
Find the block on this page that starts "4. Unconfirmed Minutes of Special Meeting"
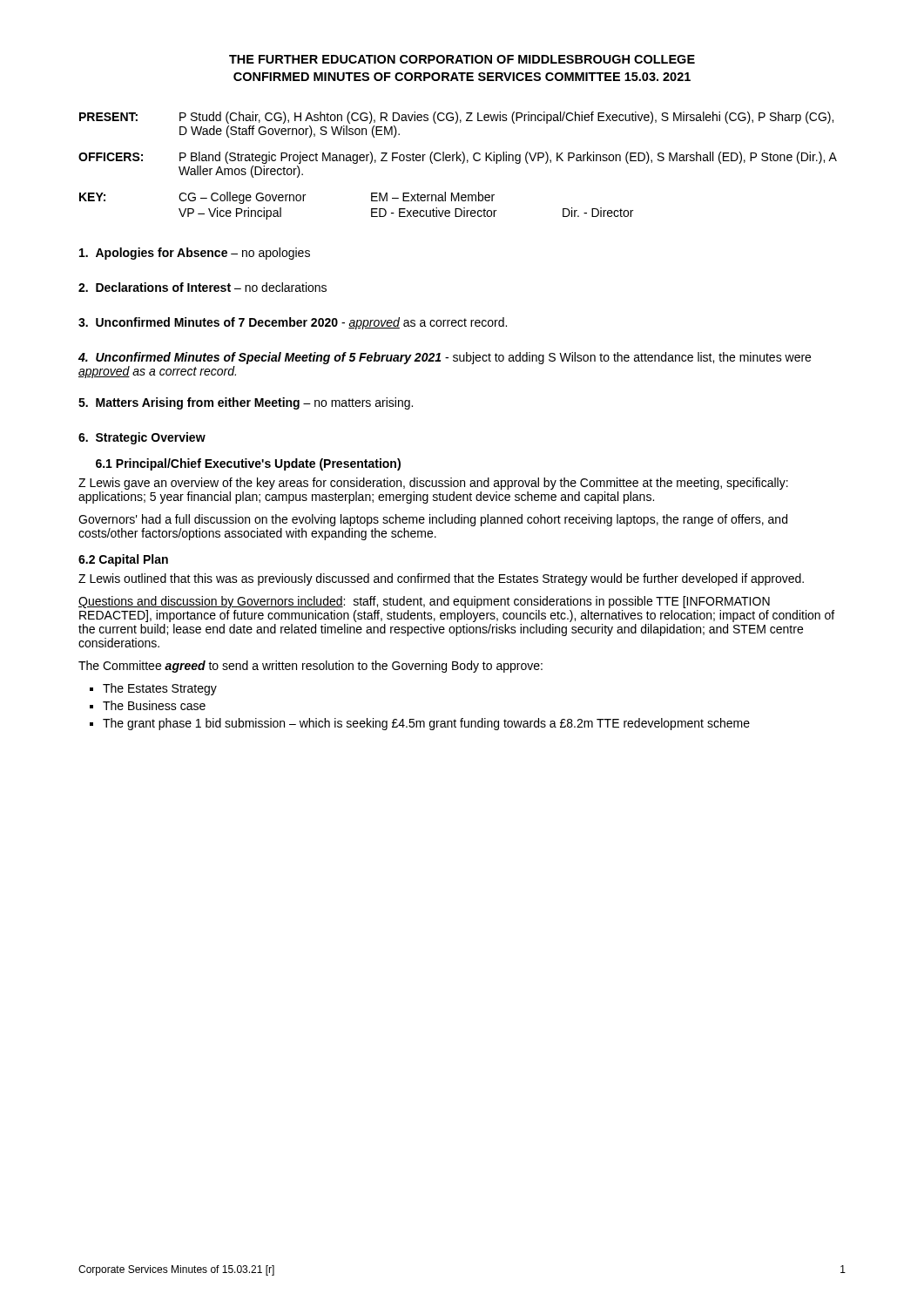445,364
